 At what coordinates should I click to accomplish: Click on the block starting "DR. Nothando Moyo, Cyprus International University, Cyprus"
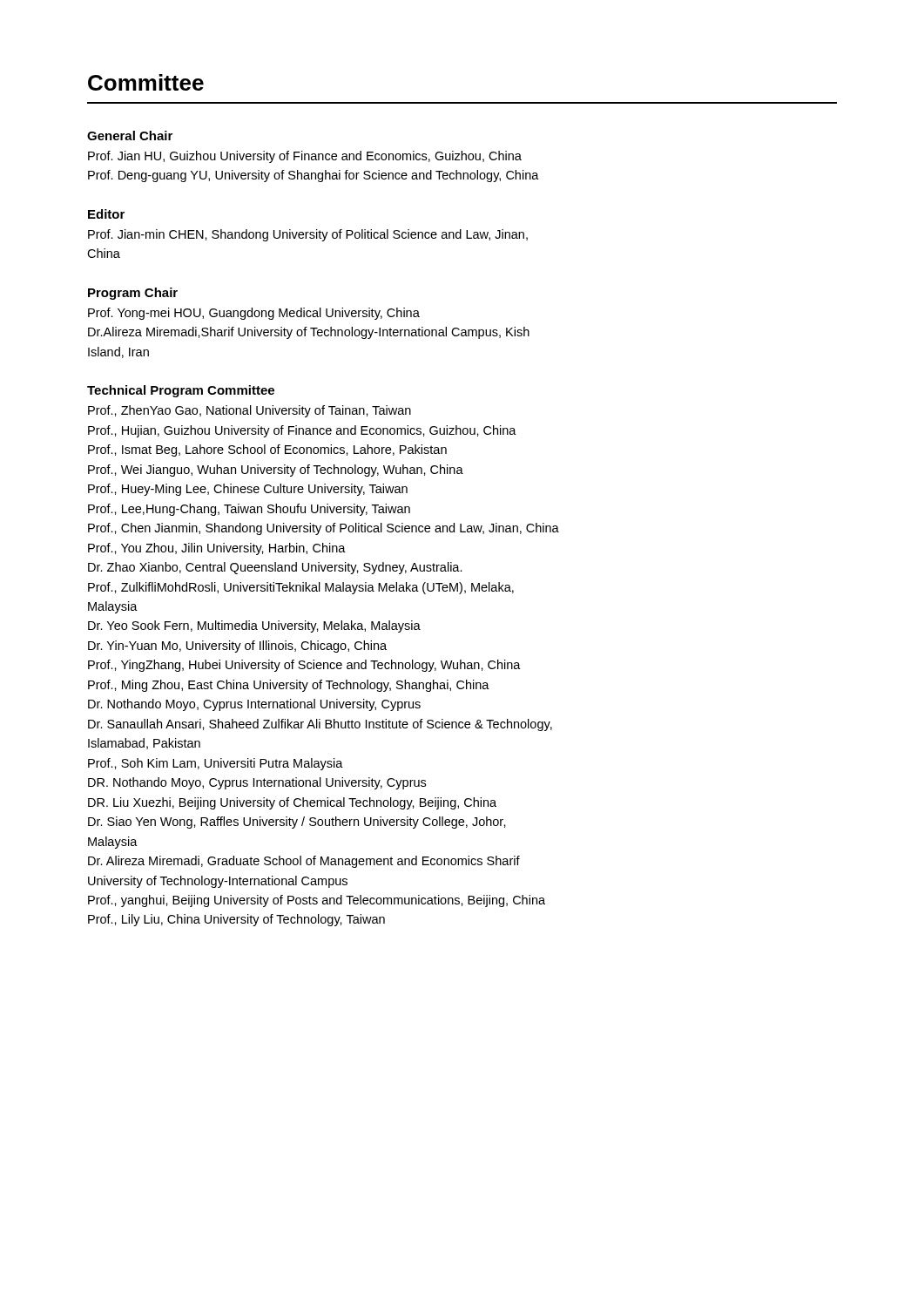pos(257,783)
